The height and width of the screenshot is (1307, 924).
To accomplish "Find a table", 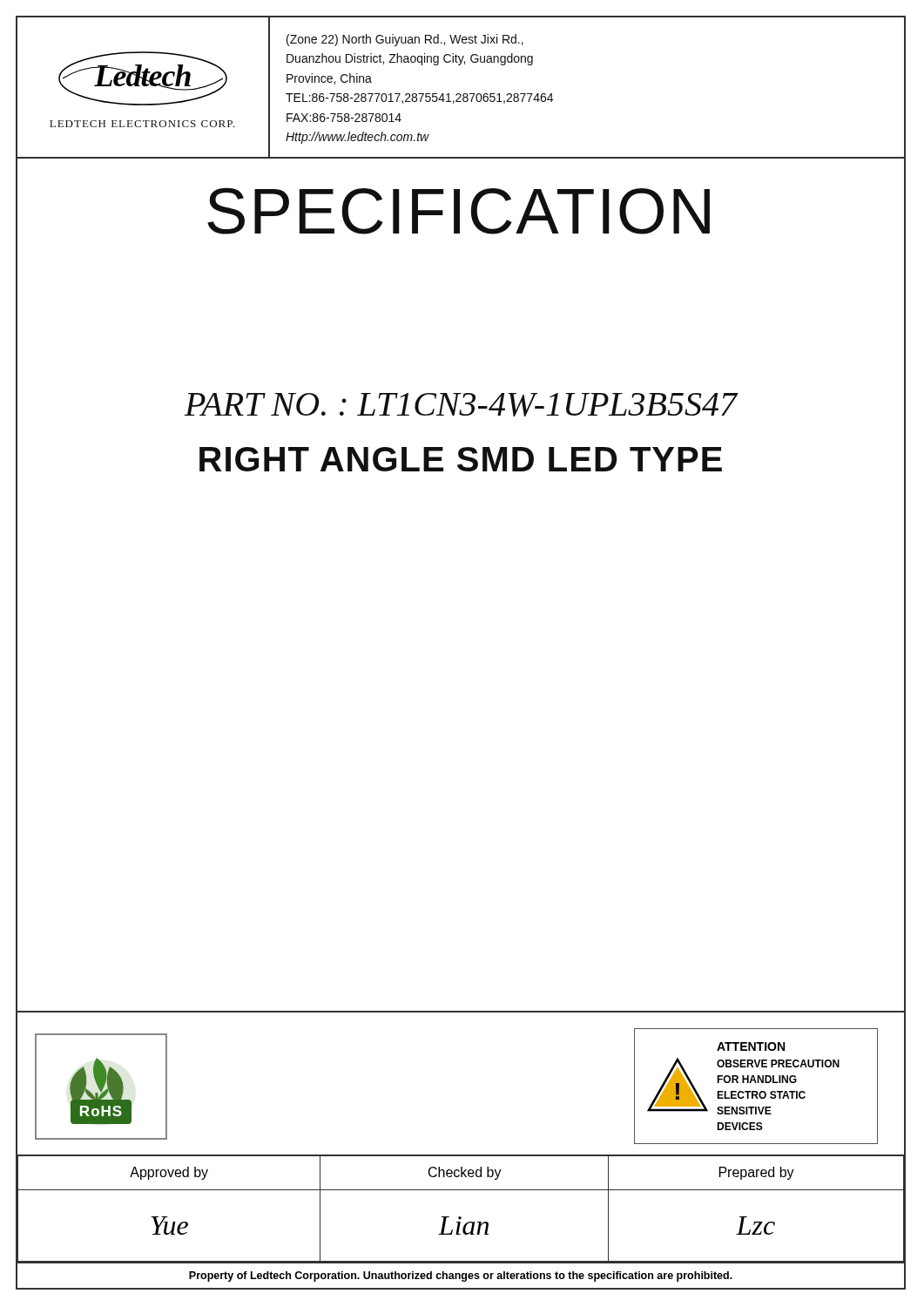I will pos(461,1209).
